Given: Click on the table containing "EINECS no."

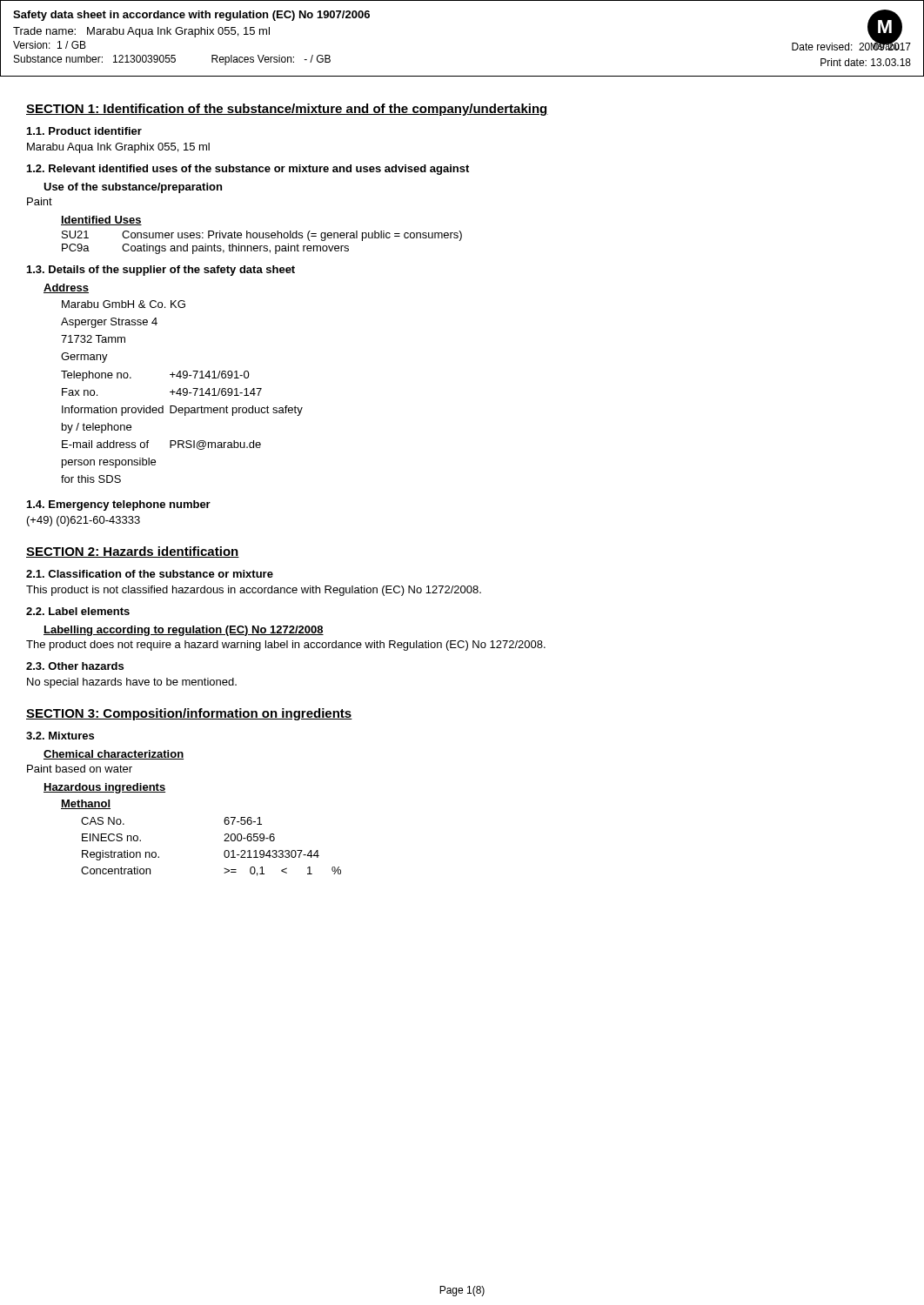Looking at the screenshot, I should click(x=488, y=845).
